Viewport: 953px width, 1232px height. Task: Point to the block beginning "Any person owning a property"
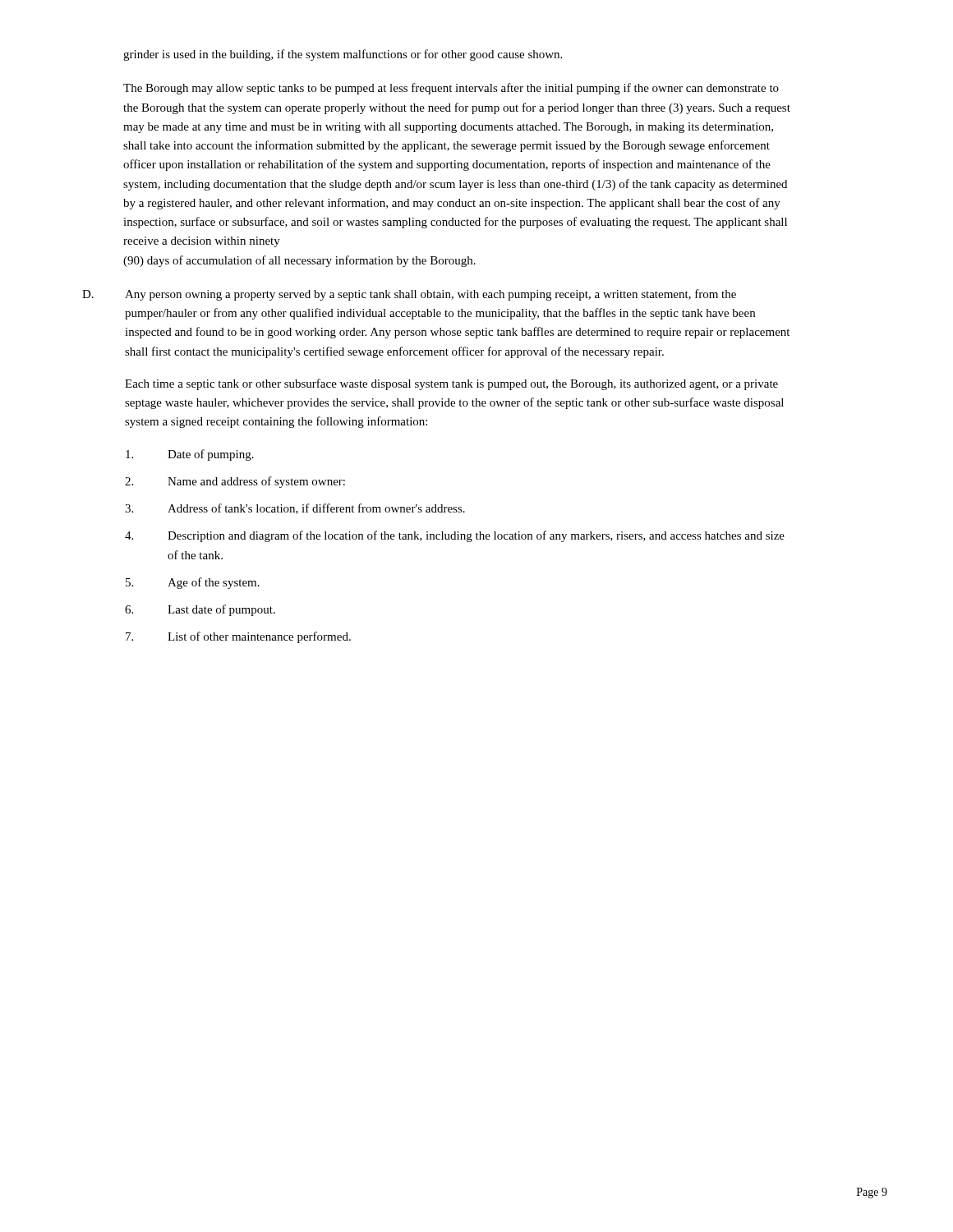pyautogui.click(x=457, y=322)
